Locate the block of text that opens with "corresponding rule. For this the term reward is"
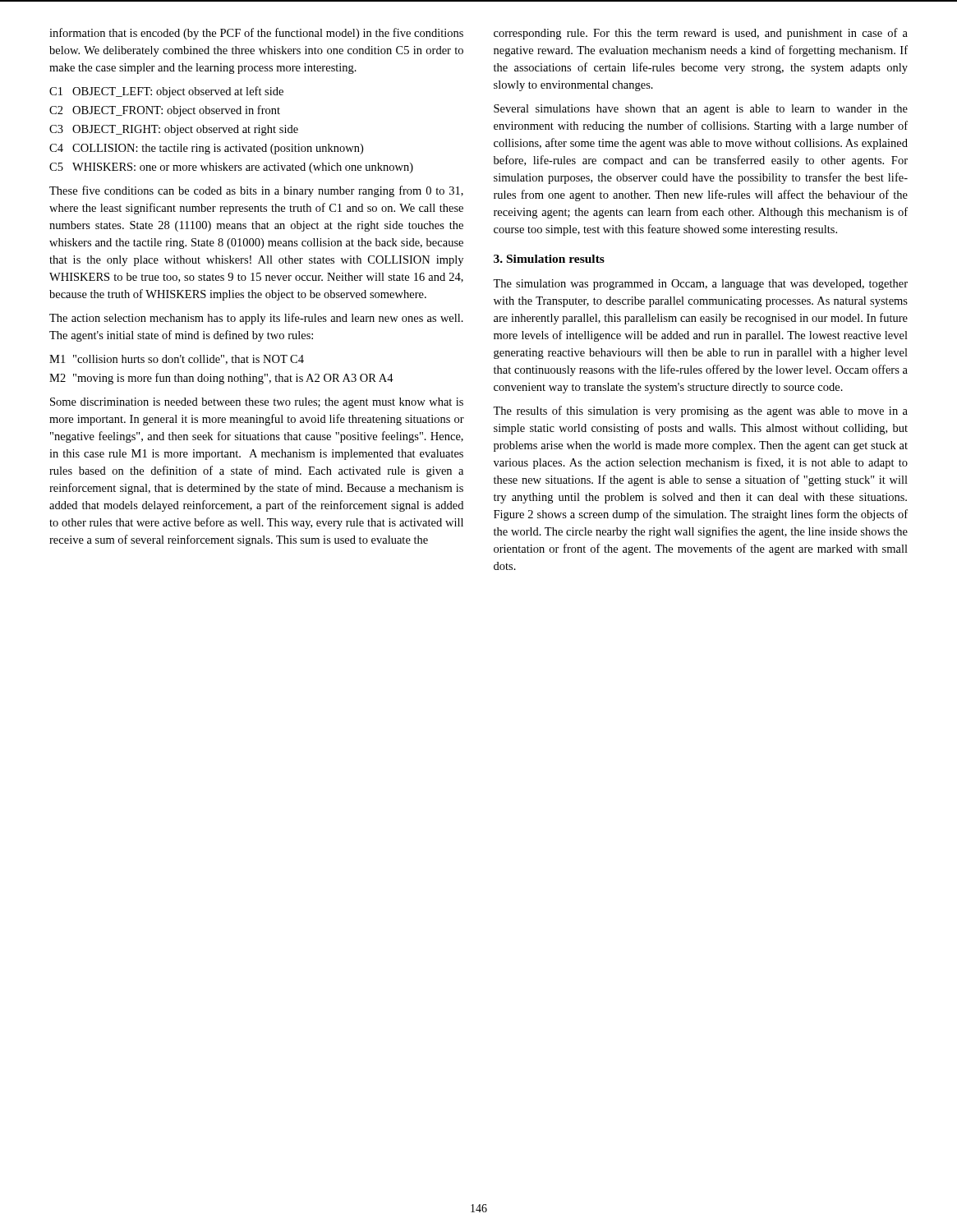 click(x=701, y=59)
